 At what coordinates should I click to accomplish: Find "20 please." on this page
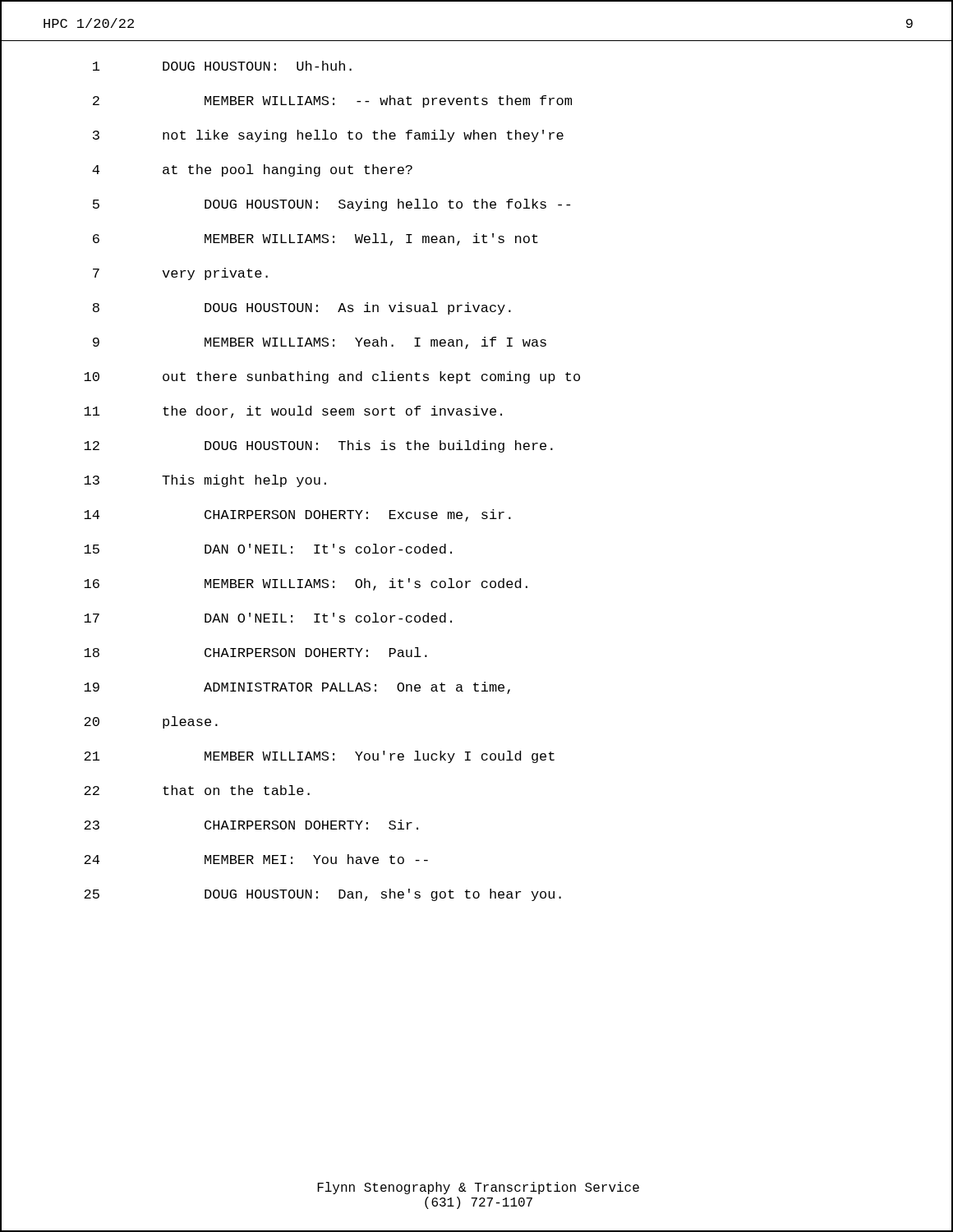tap(87, 722)
